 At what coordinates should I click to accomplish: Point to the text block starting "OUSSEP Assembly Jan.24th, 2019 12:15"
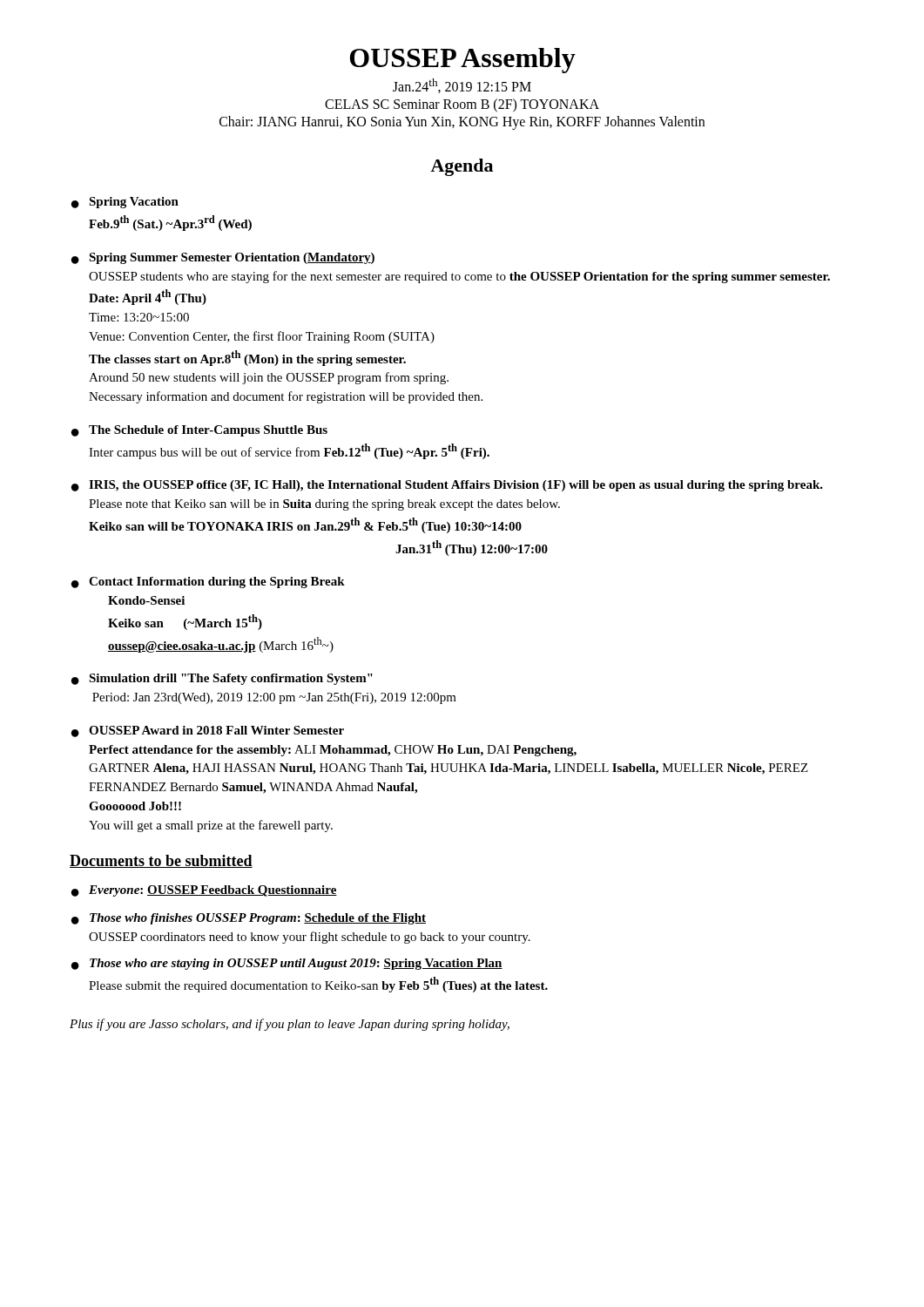click(462, 86)
